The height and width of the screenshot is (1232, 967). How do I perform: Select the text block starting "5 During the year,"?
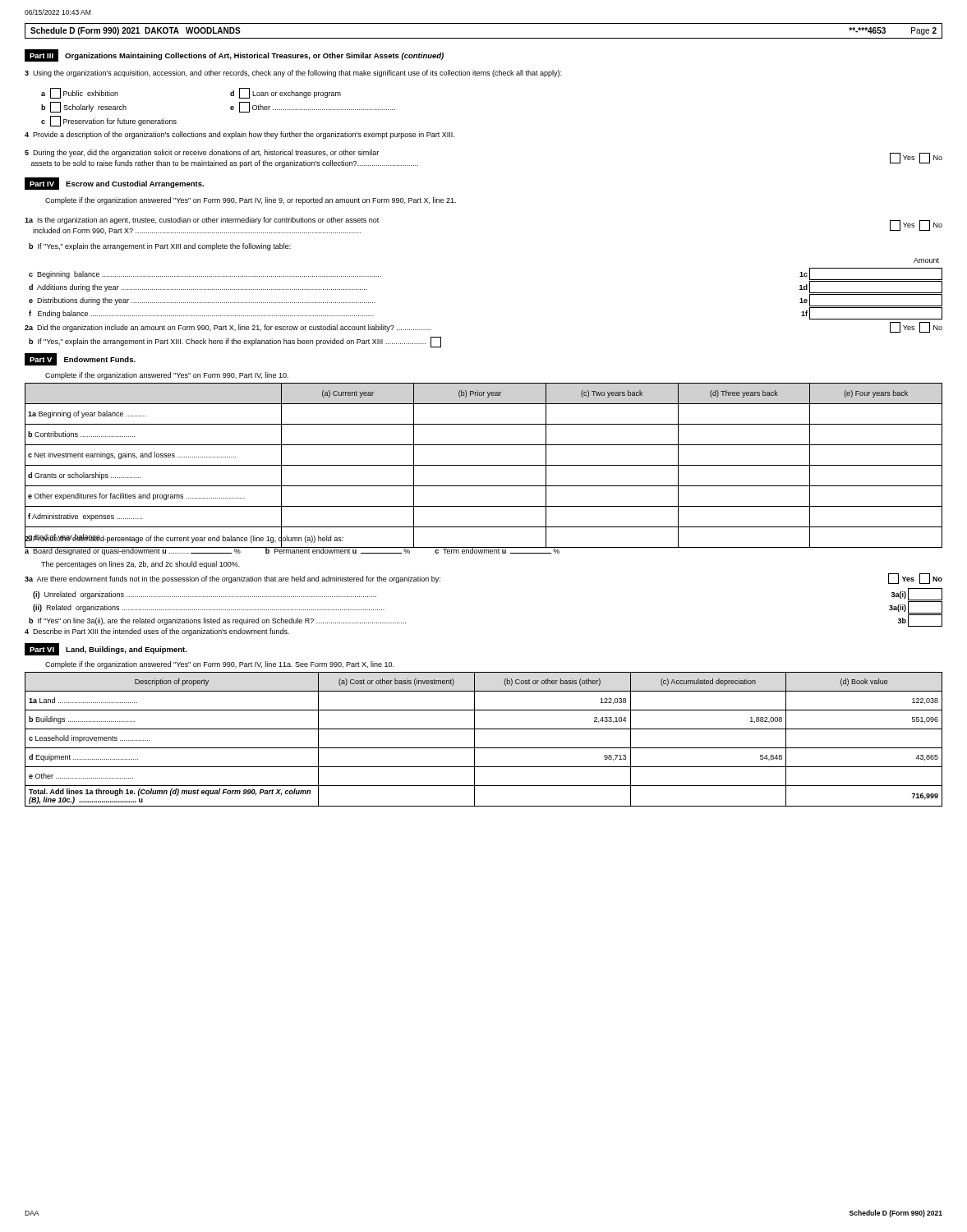tap(208, 161)
